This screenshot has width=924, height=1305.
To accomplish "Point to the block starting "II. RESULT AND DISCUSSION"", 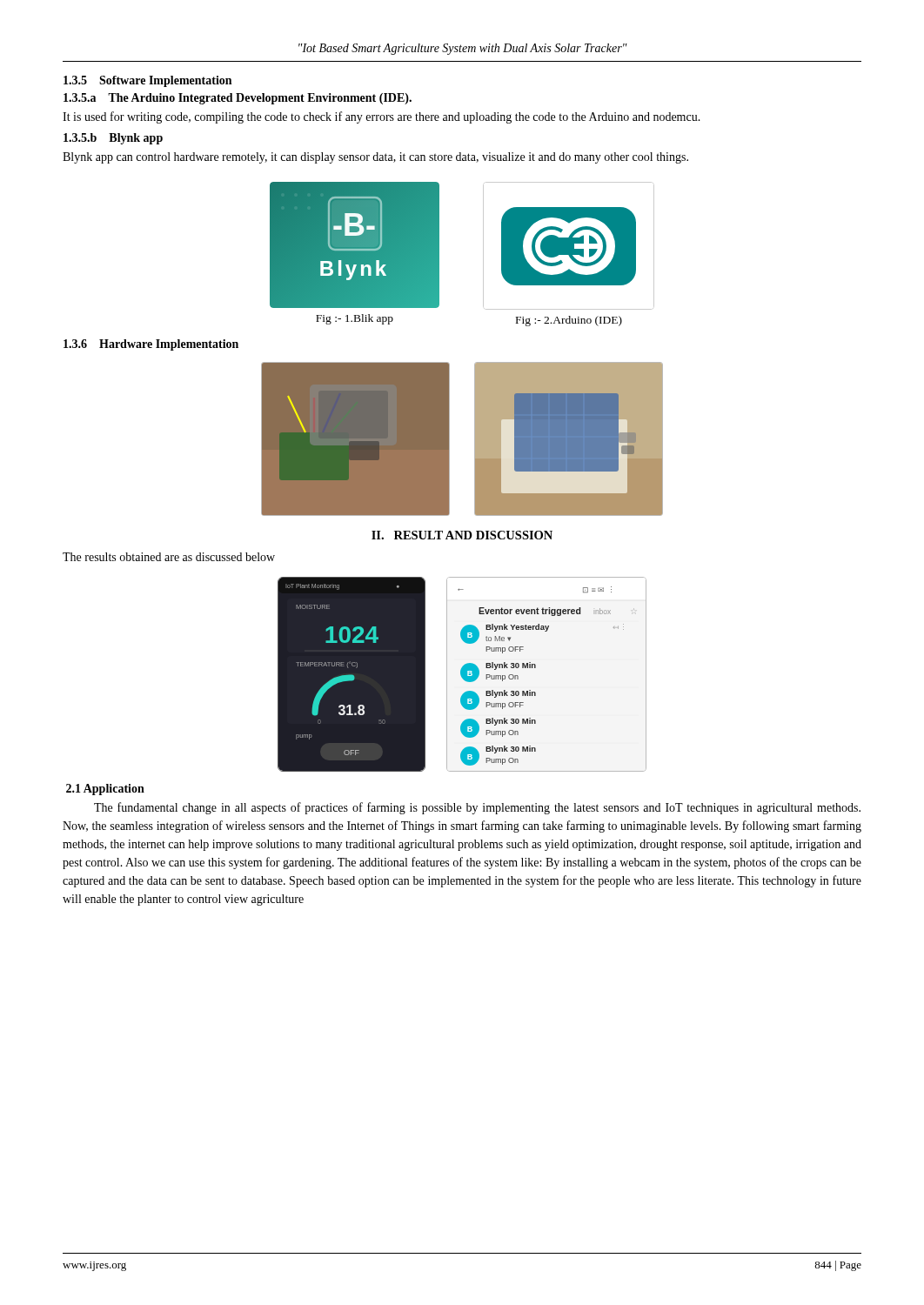I will coord(462,535).
